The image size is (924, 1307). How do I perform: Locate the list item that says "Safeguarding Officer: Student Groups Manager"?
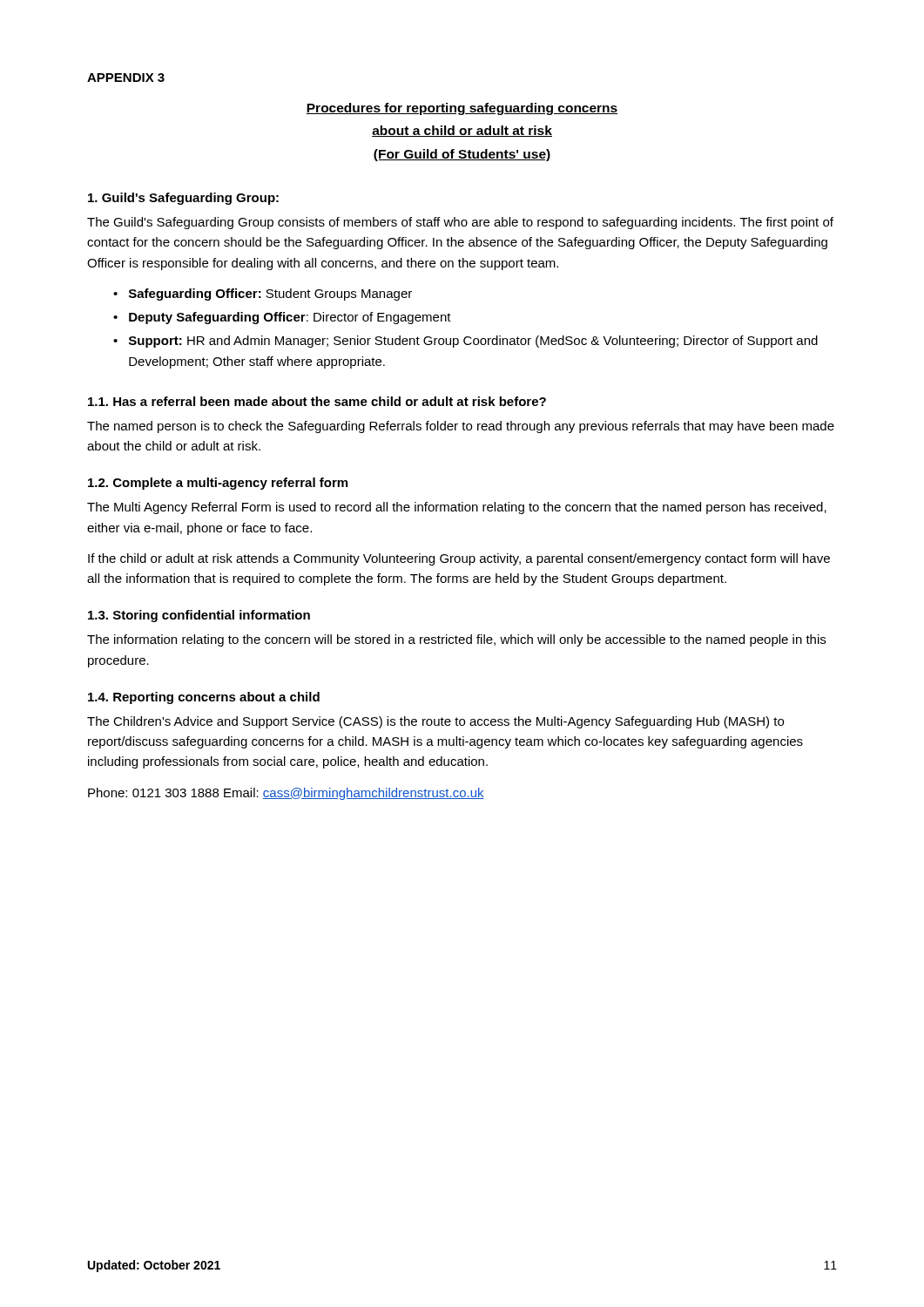tap(270, 293)
